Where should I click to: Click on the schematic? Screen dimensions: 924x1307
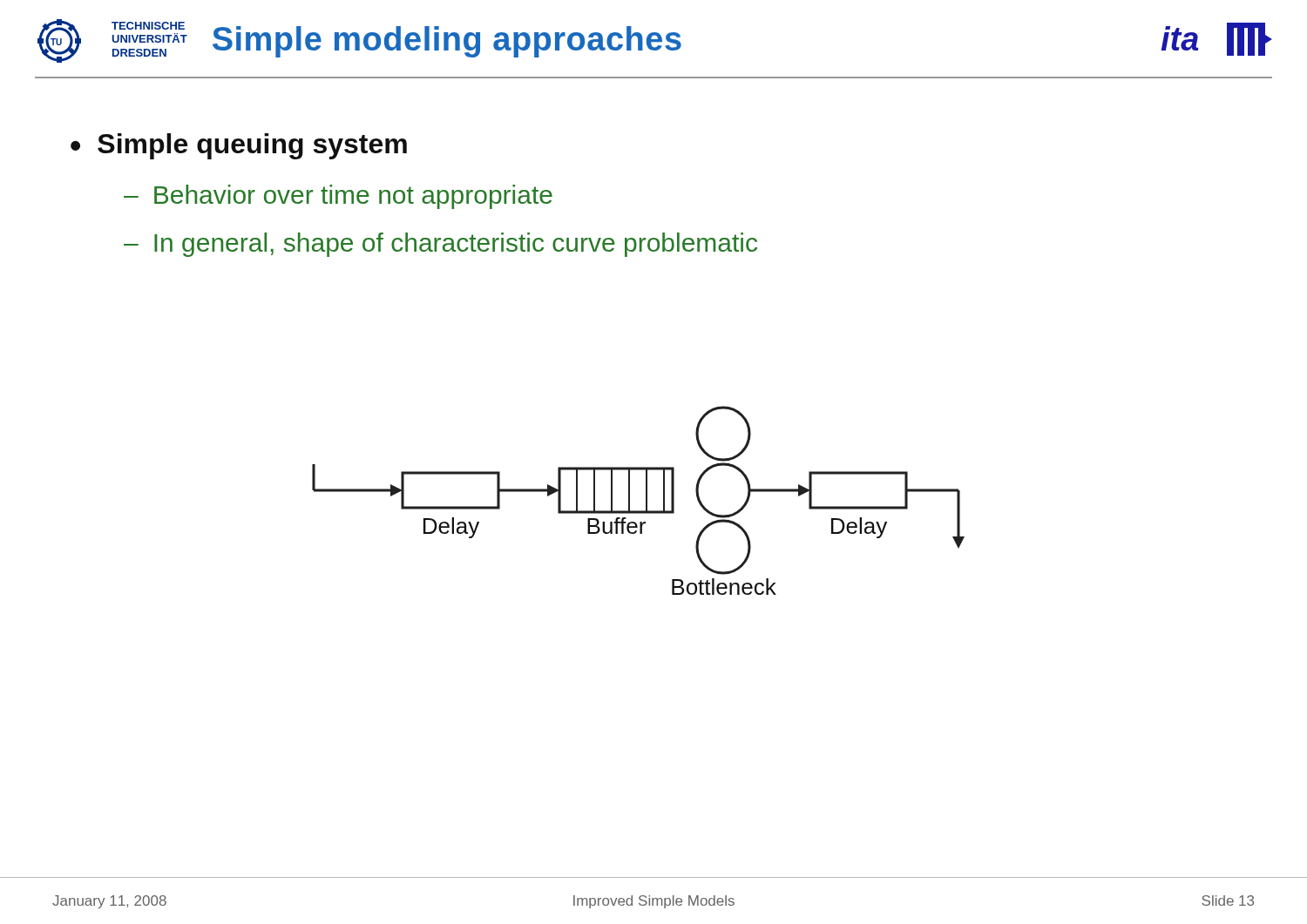tap(654, 503)
